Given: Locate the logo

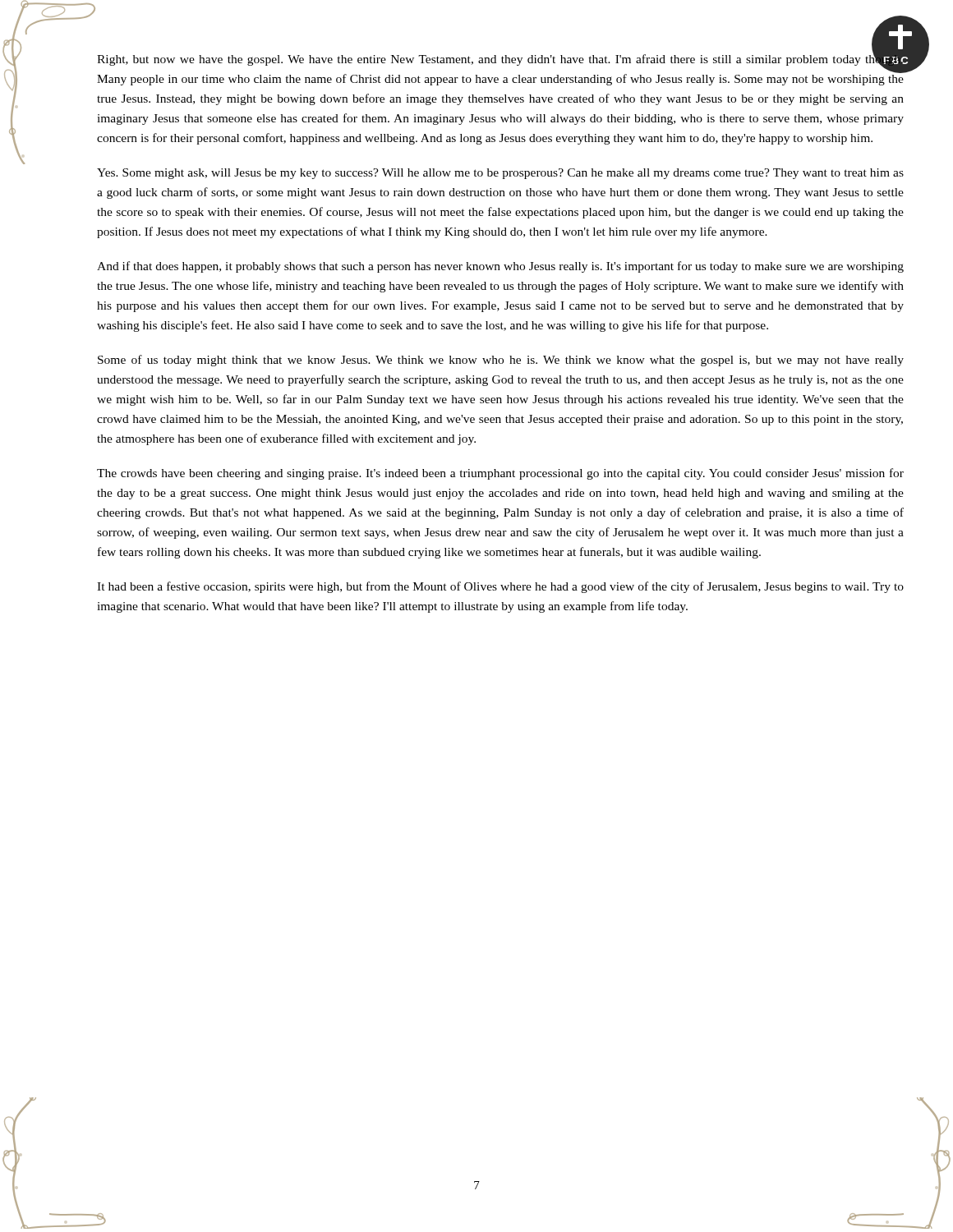Looking at the screenshot, I should pos(900,46).
